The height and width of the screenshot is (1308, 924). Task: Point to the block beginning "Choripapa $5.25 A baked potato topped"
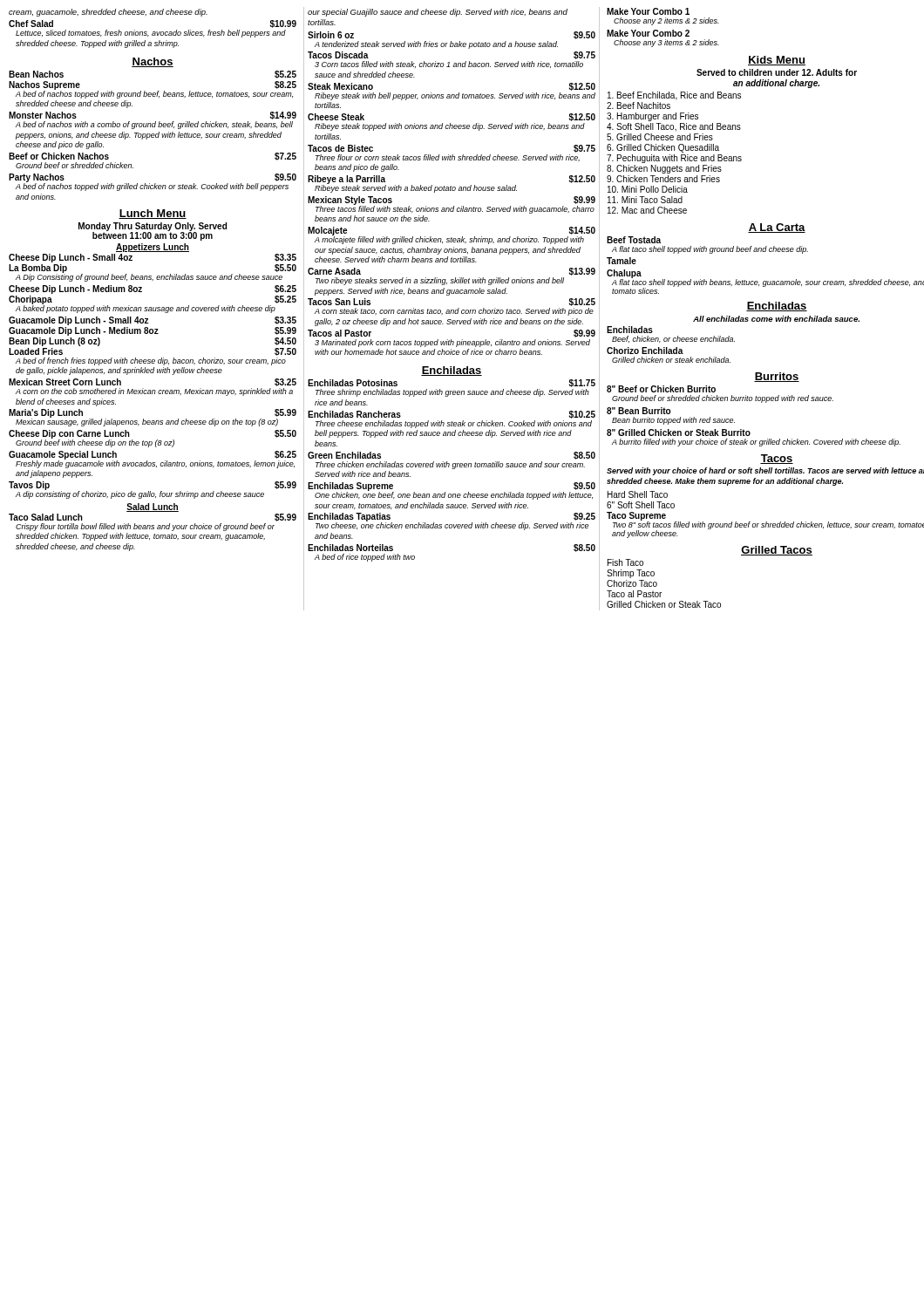point(153,305)
